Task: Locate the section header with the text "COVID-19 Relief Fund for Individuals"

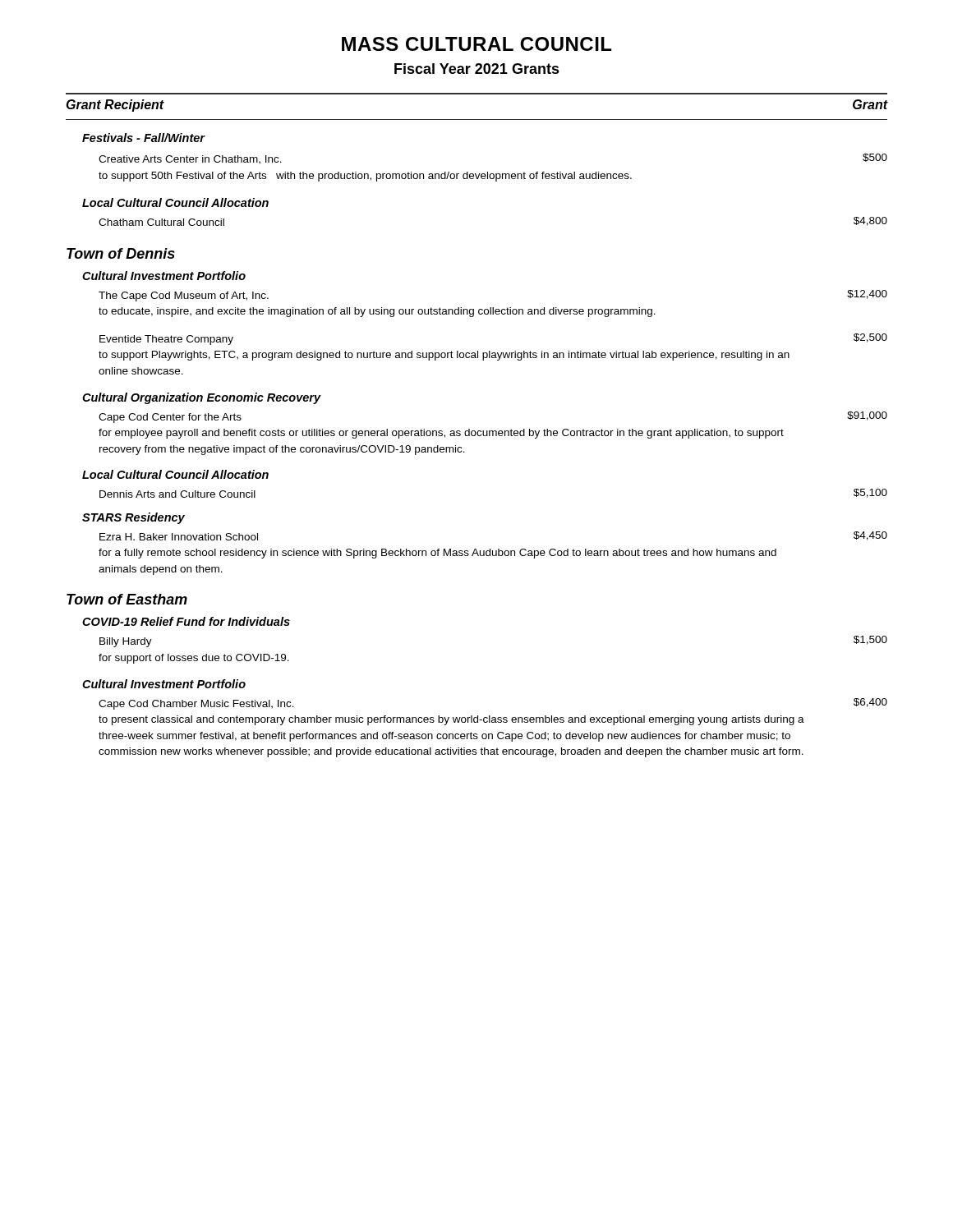Action: point(186,622)
